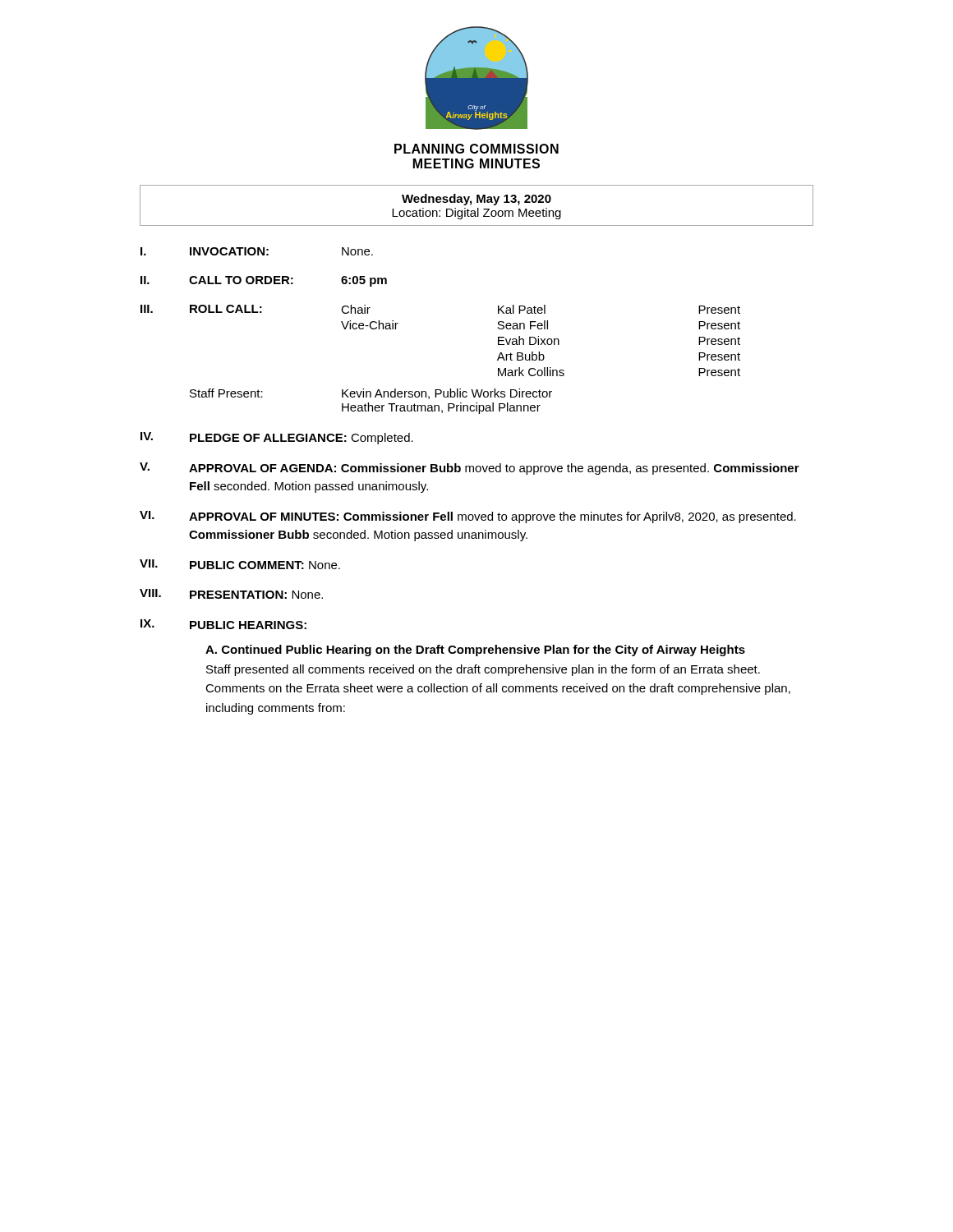Click the passage that begins "V. APPROVAL OF AGENDA: Commissioner"
This screenshot has width=953, height=1232.
coord(476,477)
